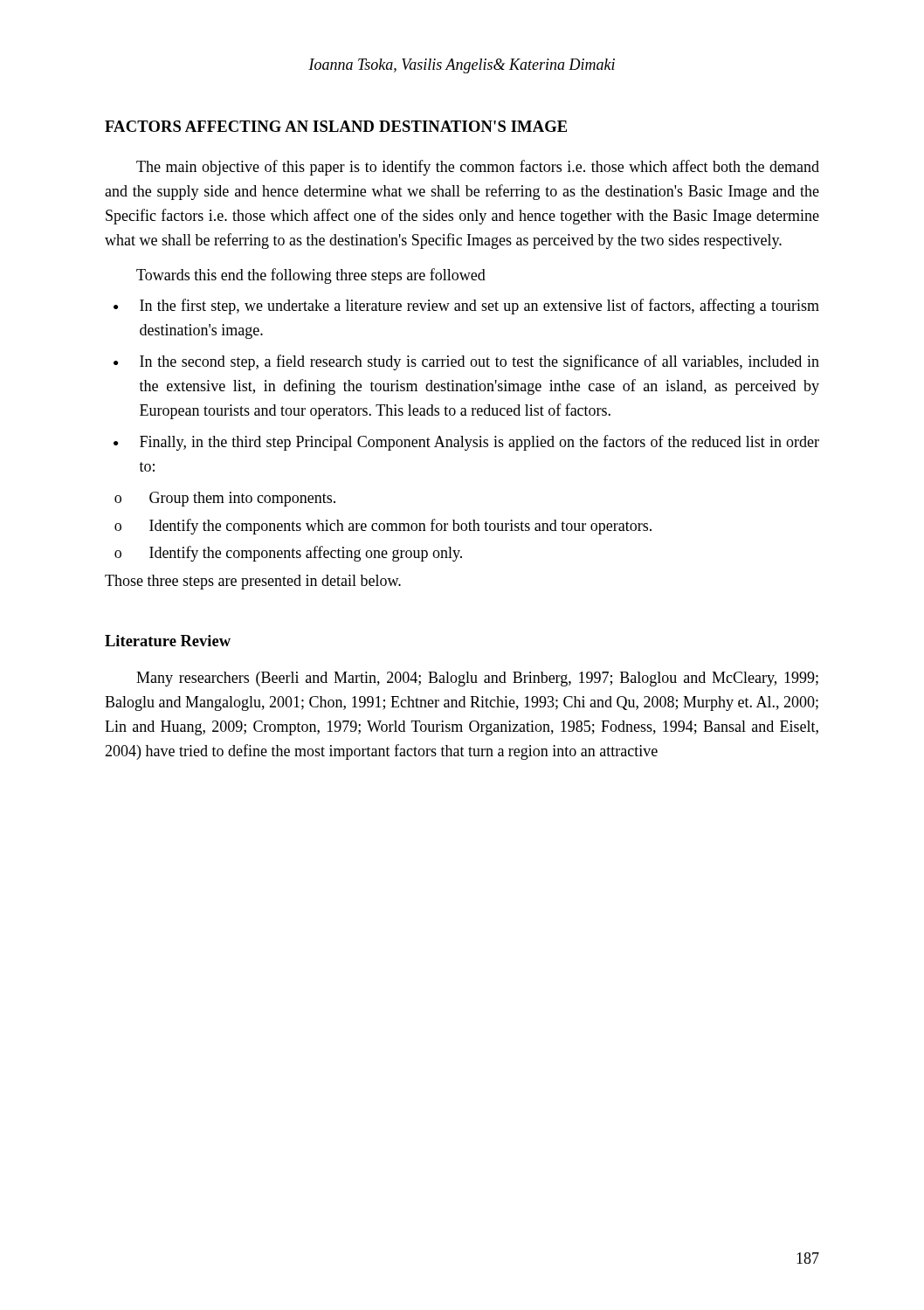The image size is (924, 1310).
Task: Find the list item with the text "o Group them into components."
Action: coord(225,498)
